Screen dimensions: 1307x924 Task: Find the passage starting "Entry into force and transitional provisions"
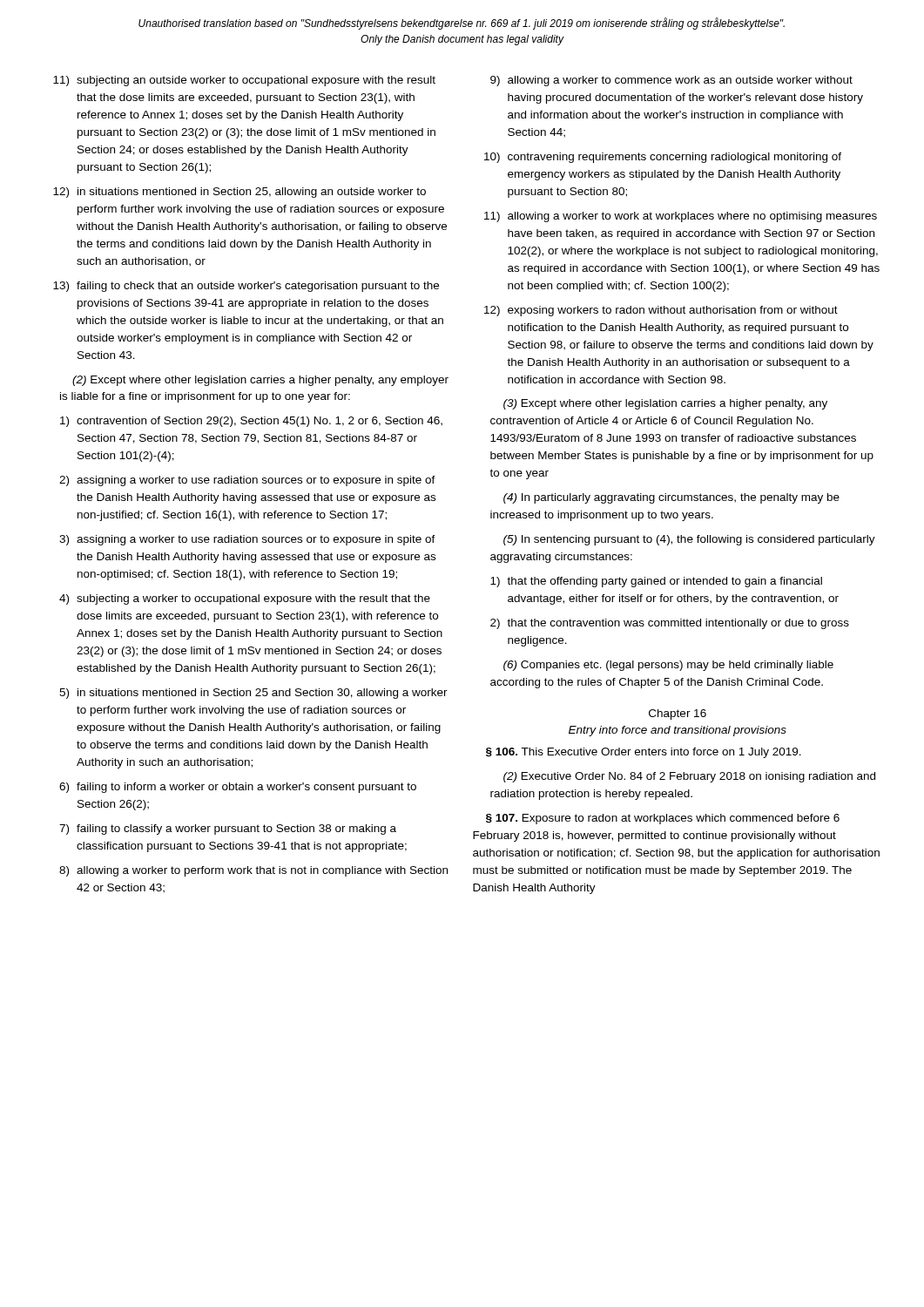pyautogui.click(x=677, y=730)
